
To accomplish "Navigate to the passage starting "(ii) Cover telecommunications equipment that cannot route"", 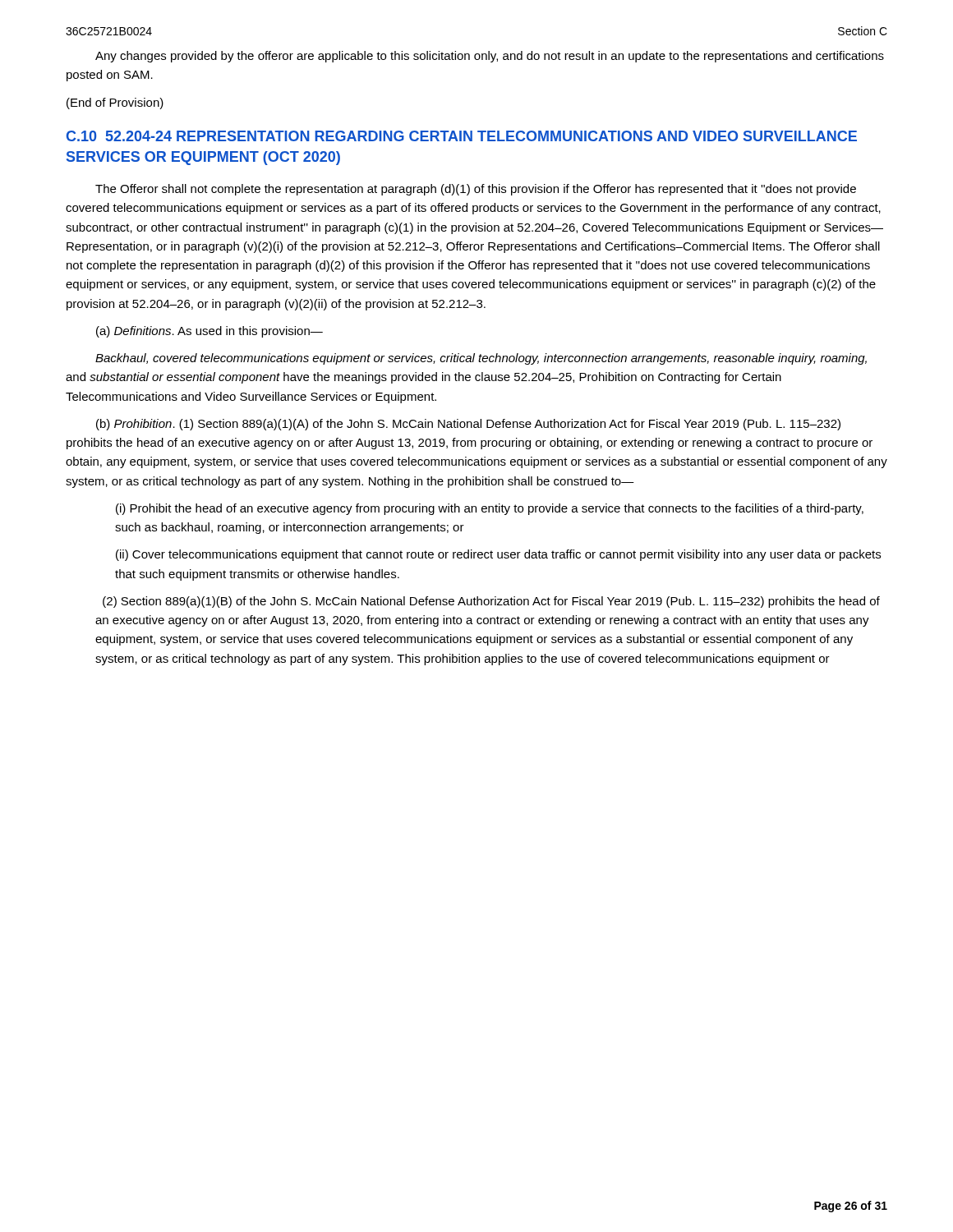I will [x=498, y=564].
